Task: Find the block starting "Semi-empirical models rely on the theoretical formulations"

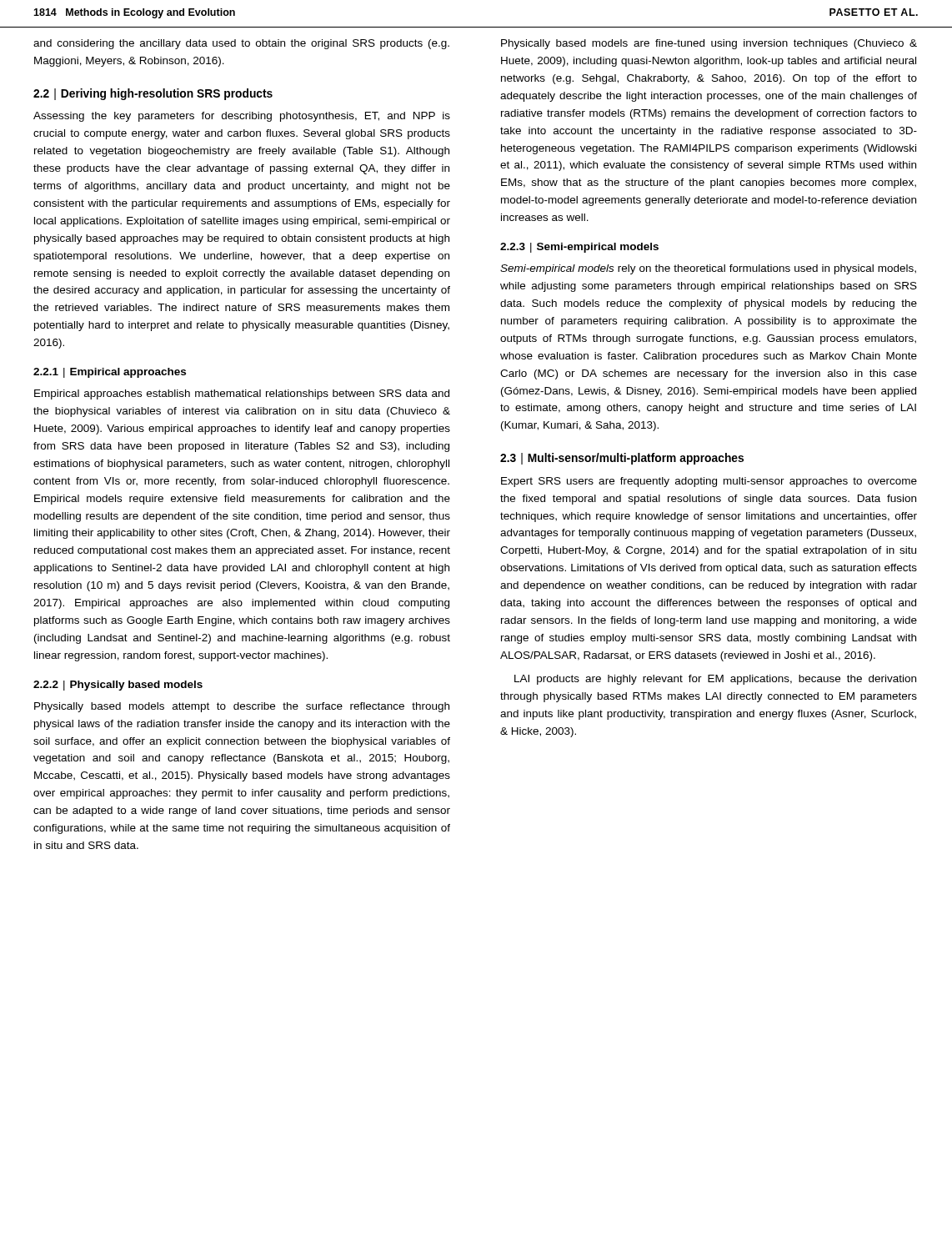Action: (709, 347)
